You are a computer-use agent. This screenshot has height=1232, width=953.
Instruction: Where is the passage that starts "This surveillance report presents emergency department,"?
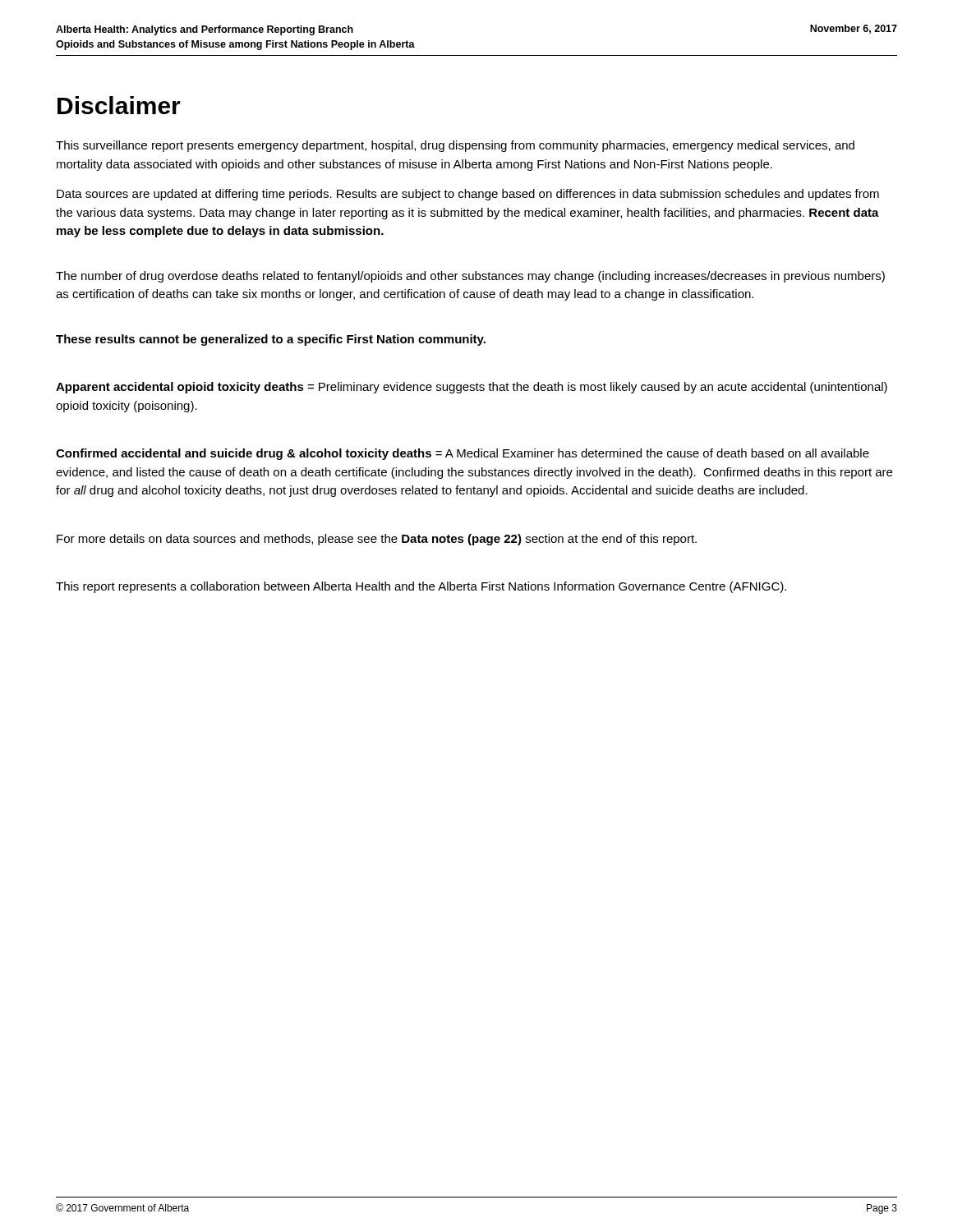pyautogui.click(x=456, y=154)
